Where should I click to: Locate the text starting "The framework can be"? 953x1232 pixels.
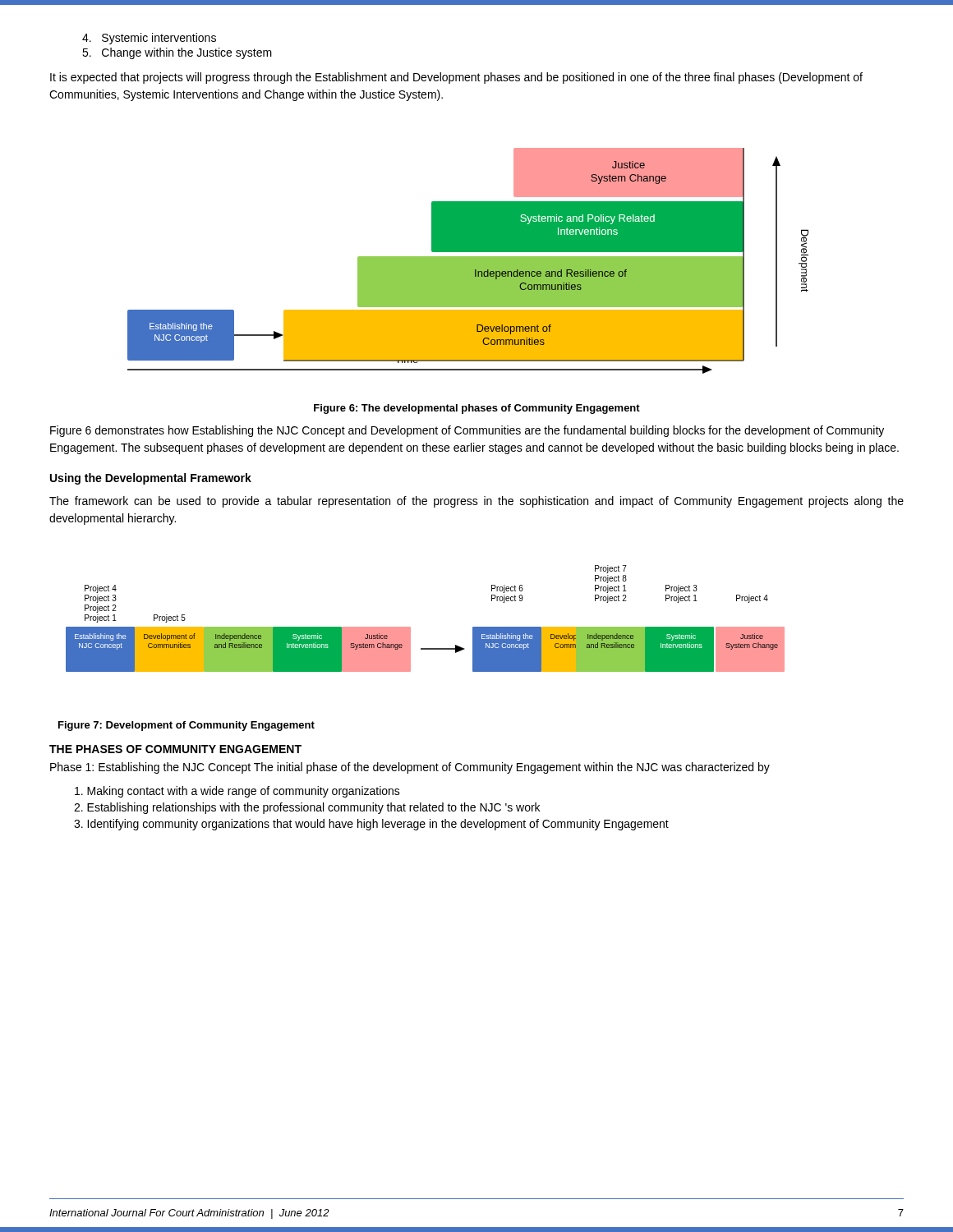click(476, 510)
